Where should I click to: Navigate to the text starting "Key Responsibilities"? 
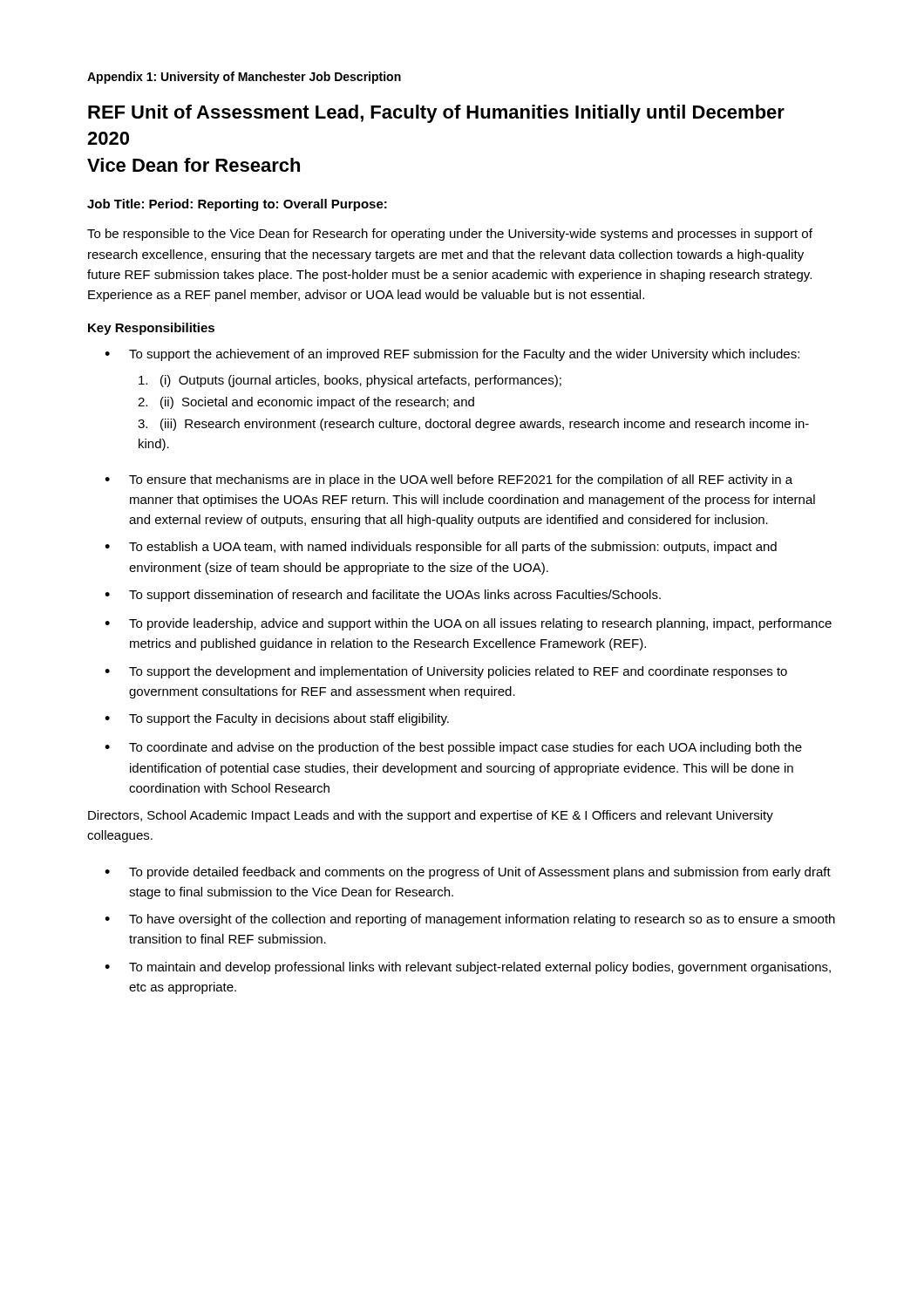[151, 328]
